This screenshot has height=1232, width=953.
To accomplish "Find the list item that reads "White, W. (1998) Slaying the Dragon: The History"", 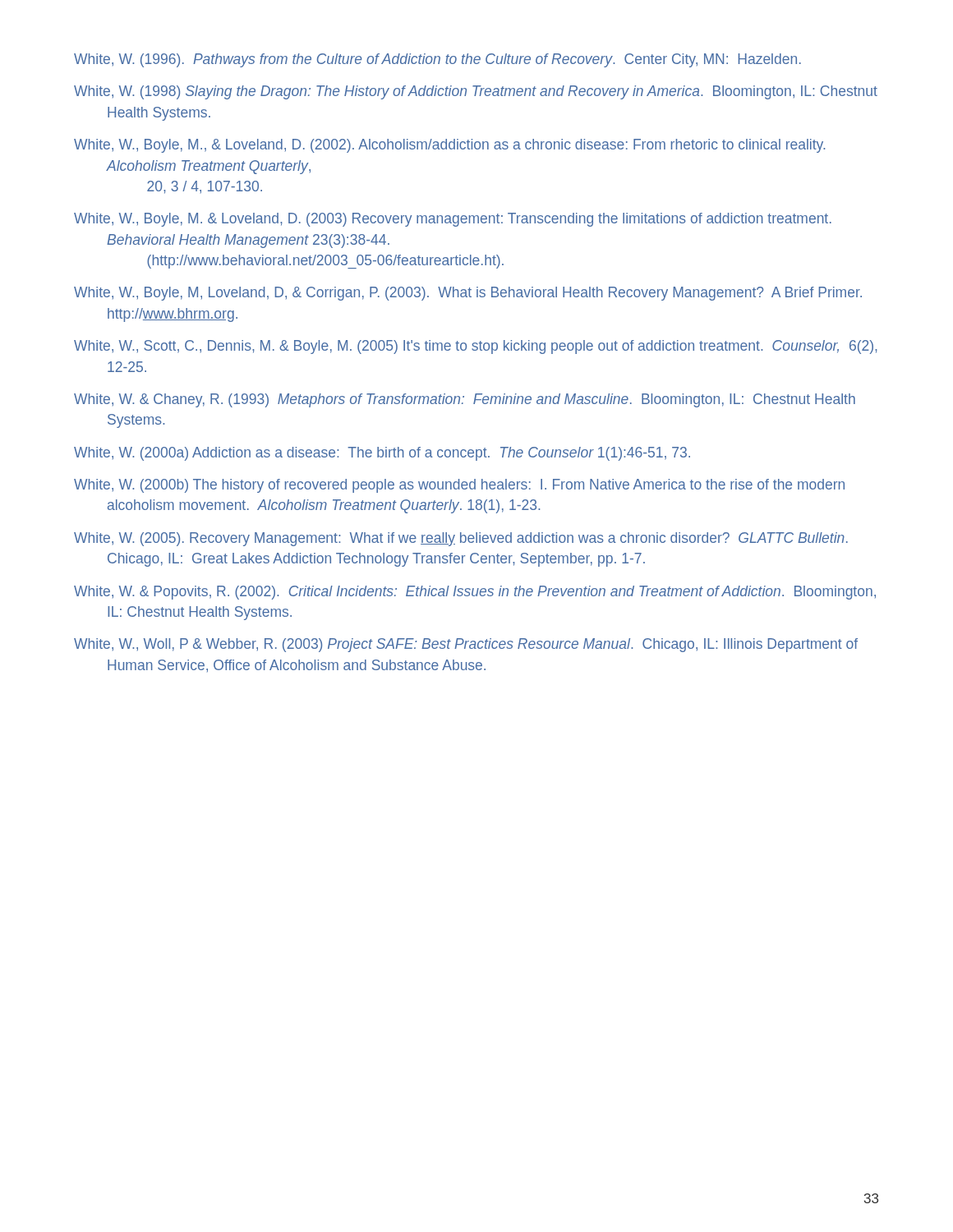I will coord(476,102).
